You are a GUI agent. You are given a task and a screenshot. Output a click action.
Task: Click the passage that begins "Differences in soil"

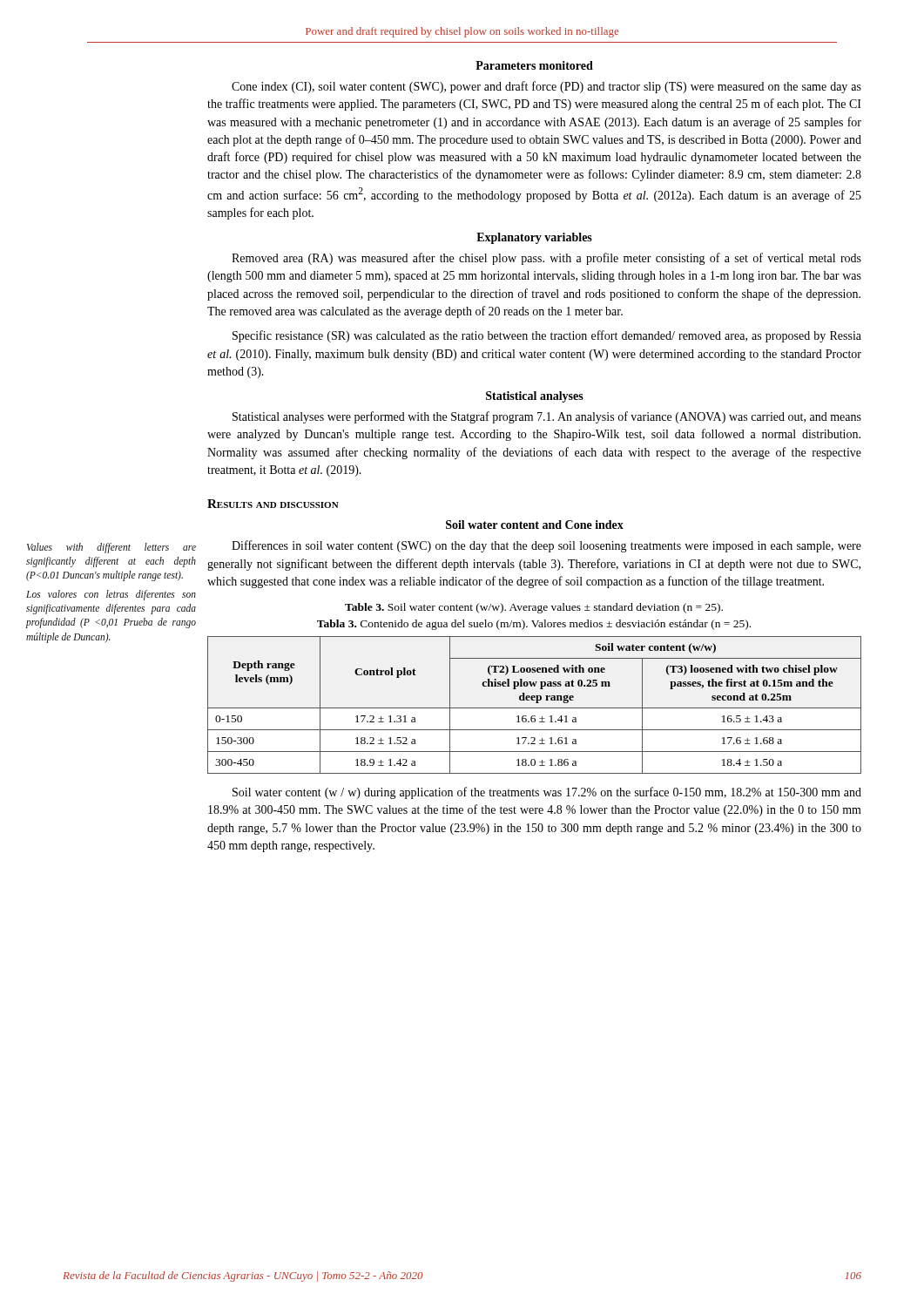534,564
